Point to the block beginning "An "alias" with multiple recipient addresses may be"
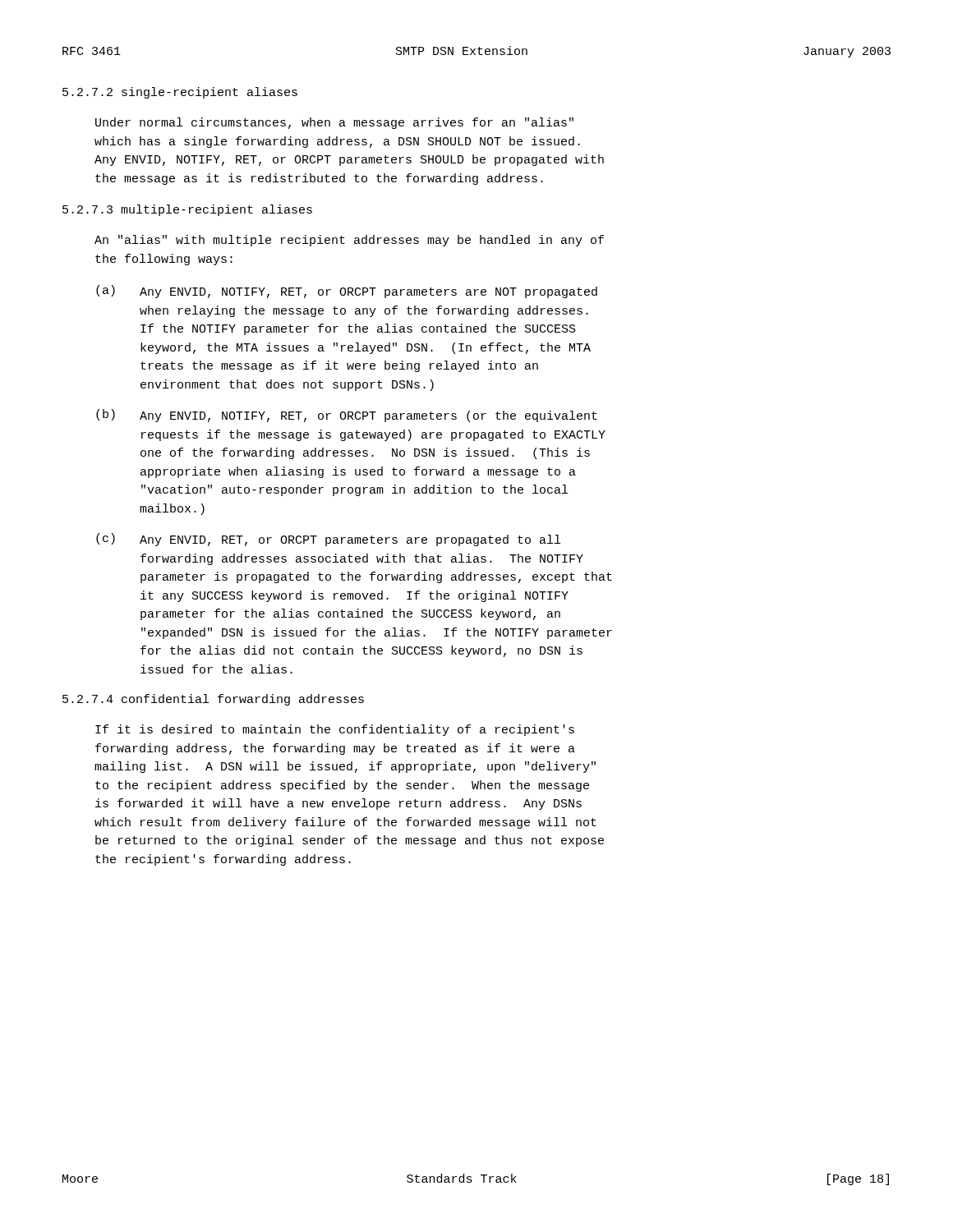Image resolution: width=953 pixels, height=1232 pixels. point(350,250)
